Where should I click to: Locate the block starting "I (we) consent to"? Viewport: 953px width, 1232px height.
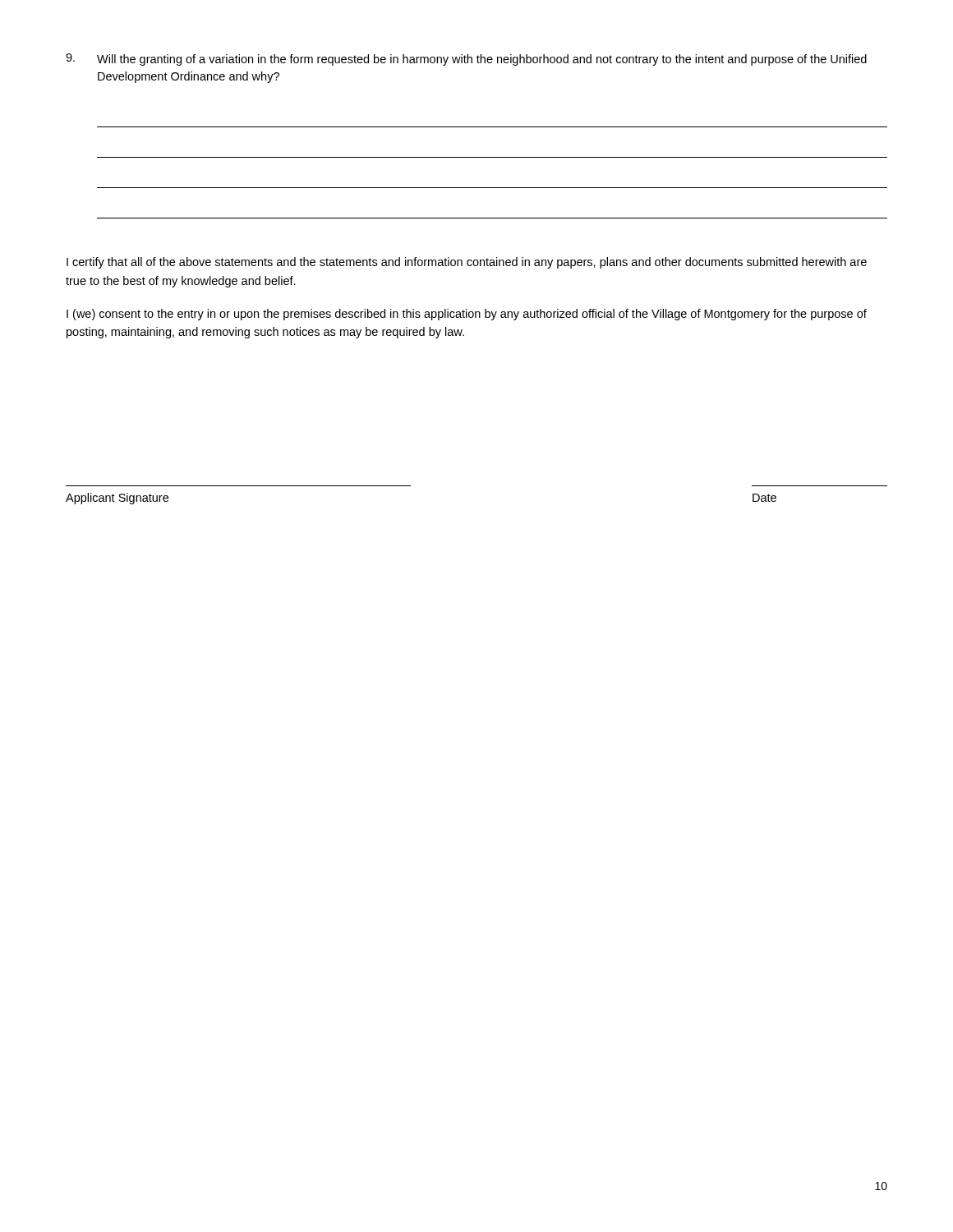[466, 323]
